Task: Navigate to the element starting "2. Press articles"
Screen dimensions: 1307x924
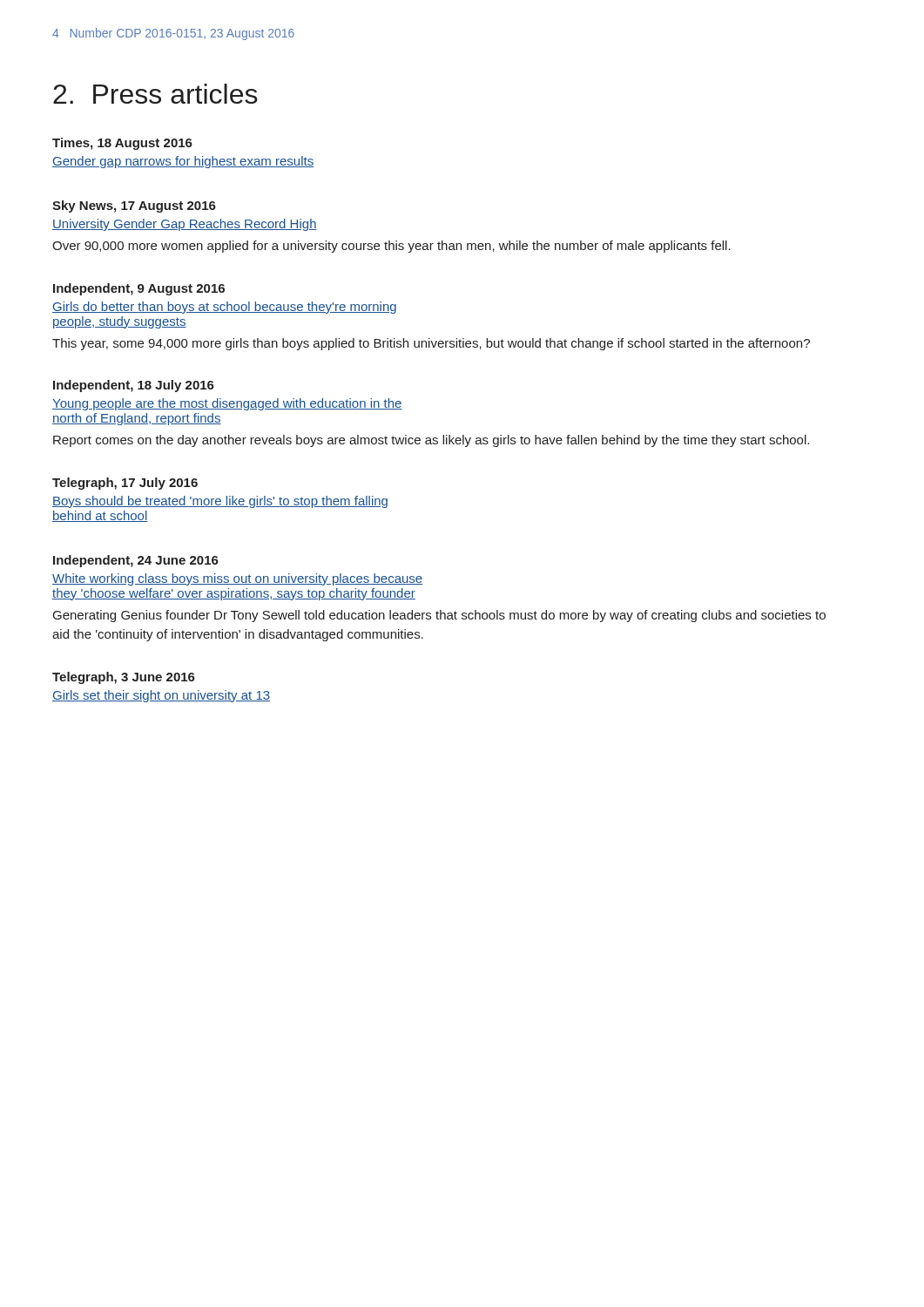Action: pos(155,94)
